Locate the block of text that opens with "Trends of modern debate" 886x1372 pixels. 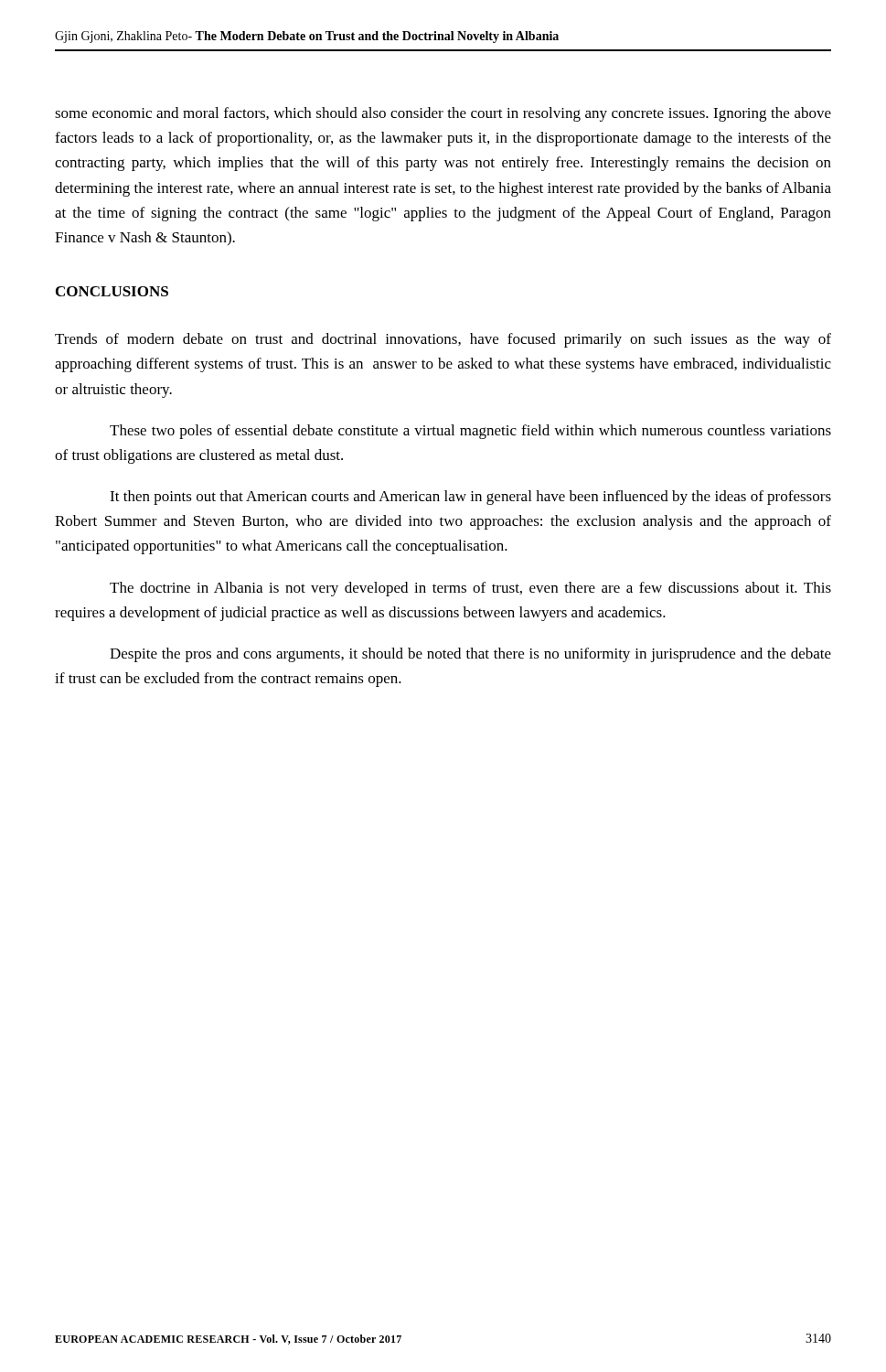(443, 364)
